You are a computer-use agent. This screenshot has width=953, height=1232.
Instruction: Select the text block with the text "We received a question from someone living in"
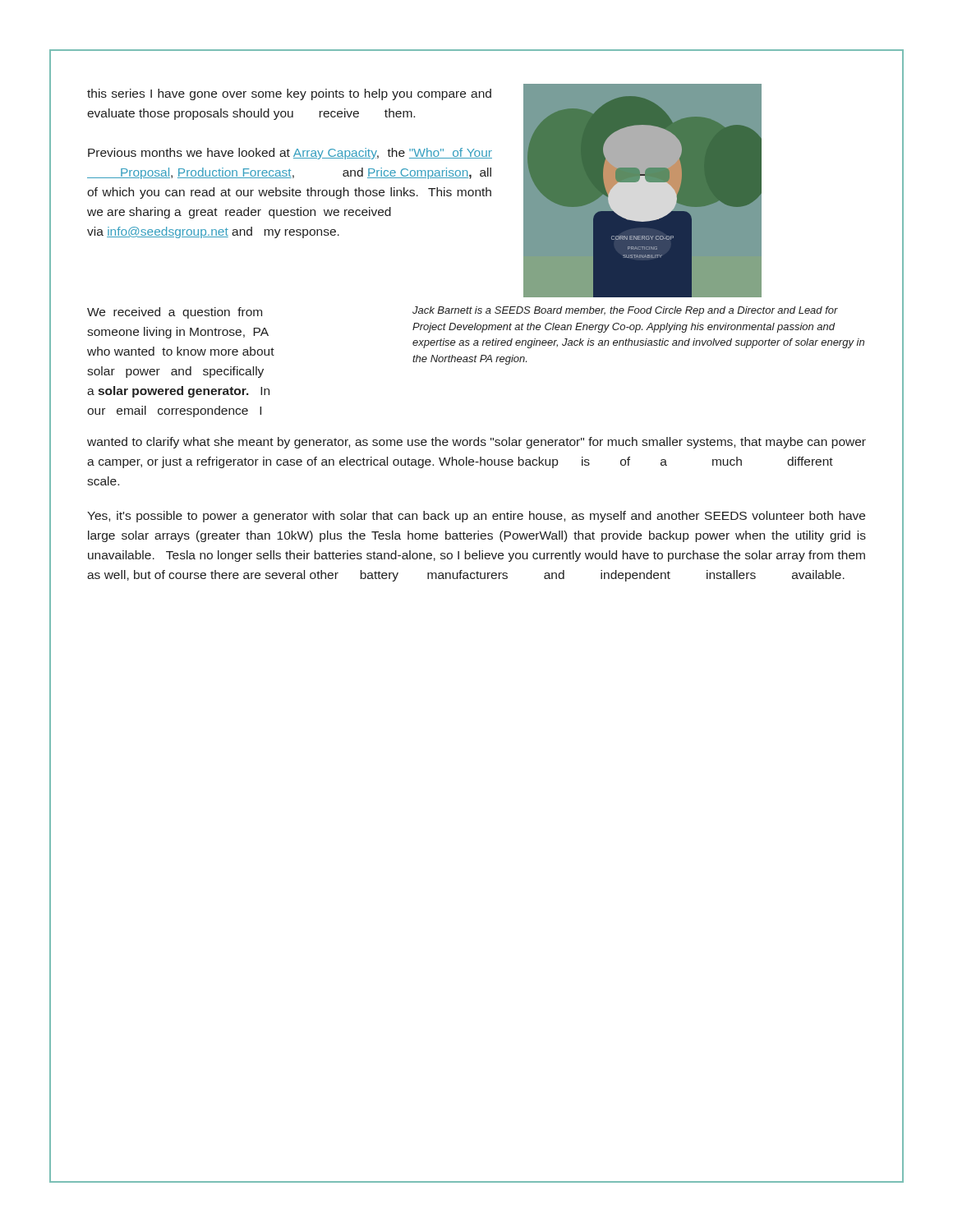click(x=181, y=361)
